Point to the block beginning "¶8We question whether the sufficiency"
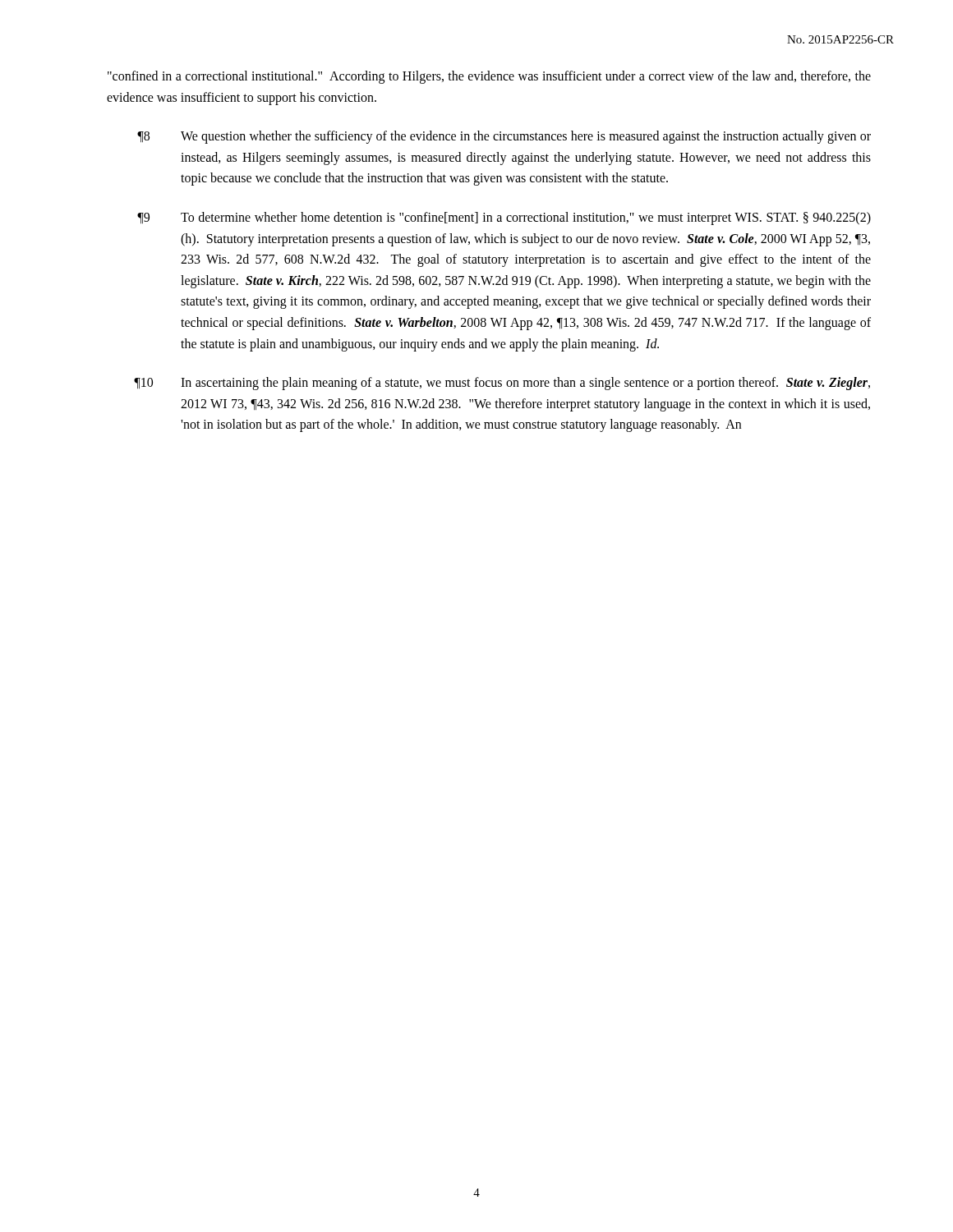Viewport: 953px width, 1232px height. (x=489, y=155)
